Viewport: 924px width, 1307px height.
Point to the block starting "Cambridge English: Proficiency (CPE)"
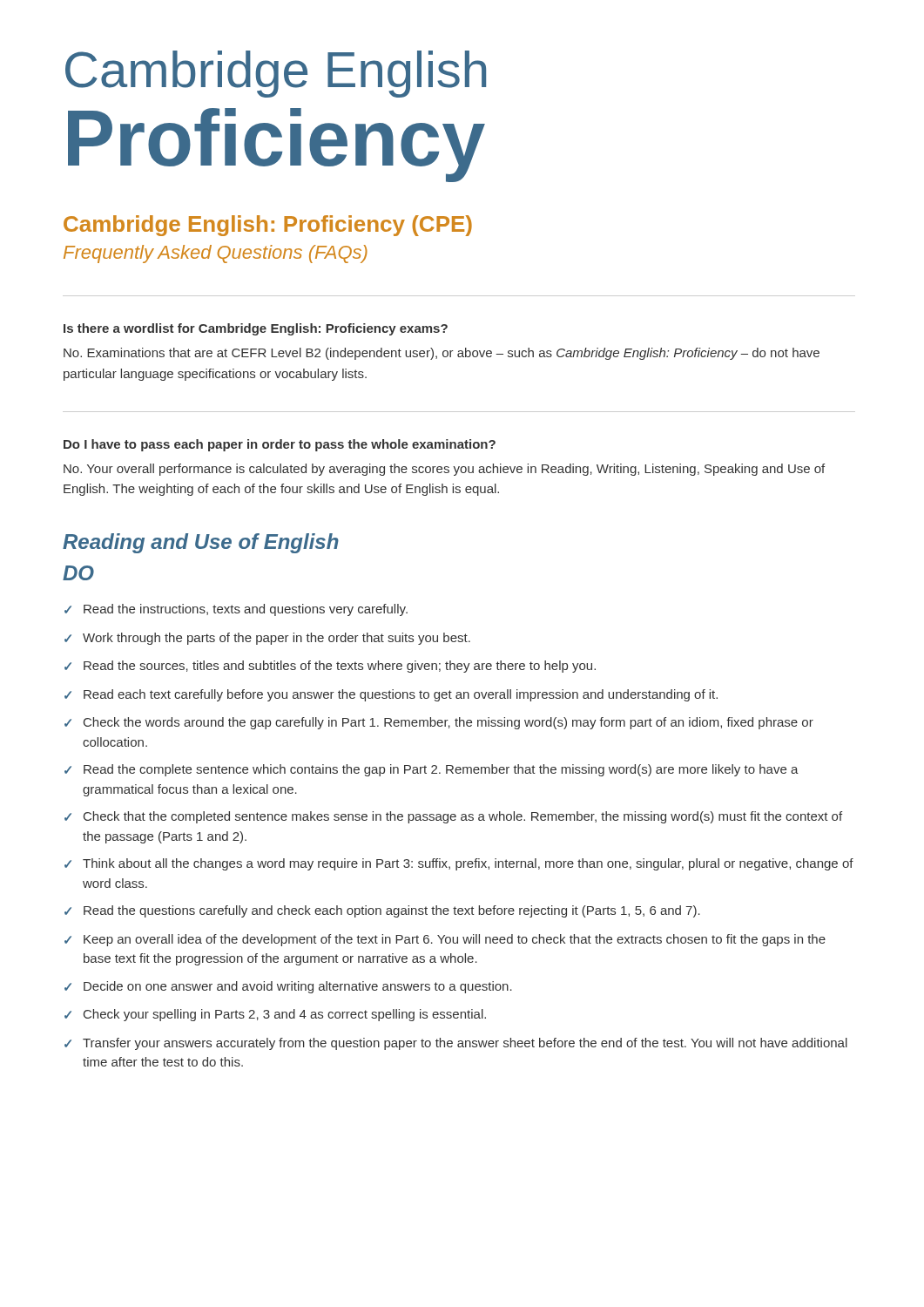click(459, 225)
